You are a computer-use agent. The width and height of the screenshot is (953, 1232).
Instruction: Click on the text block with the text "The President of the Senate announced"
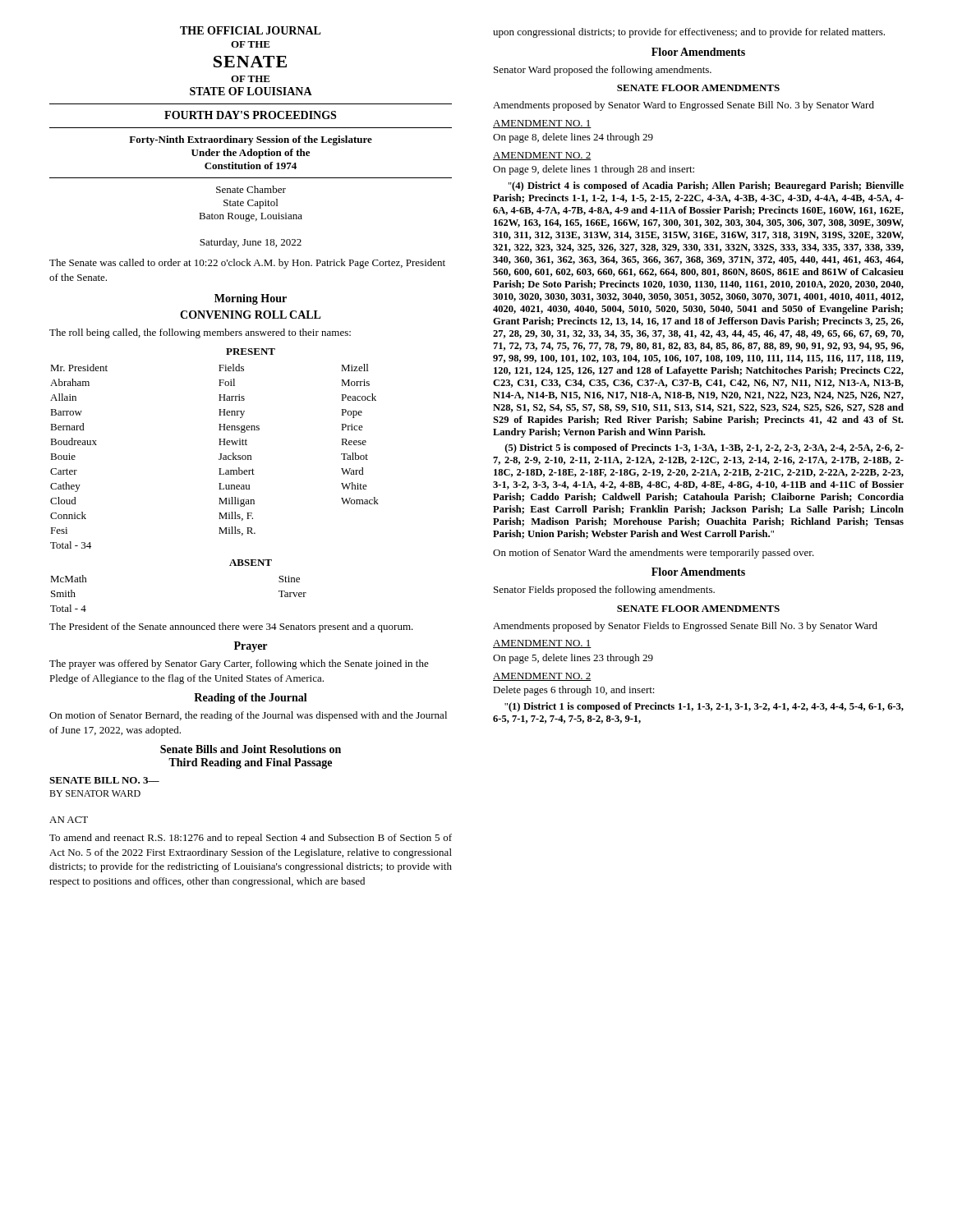click(231, 626)
